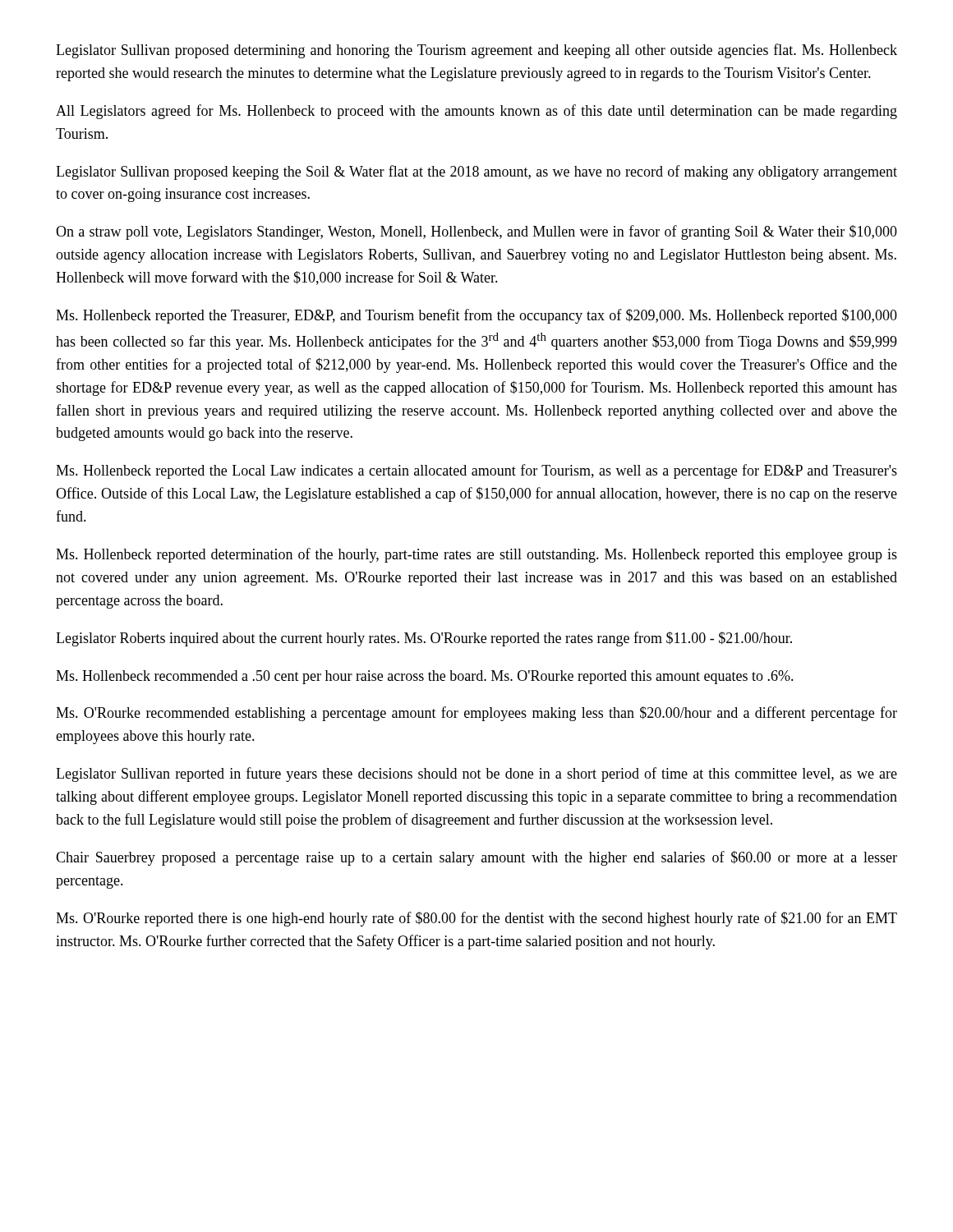The height and width of the screenshot is (1232, 953).
Task: Click on the block starting "Ms. O'Rourke reported there is one"
Action: click(x=476, y=929)
